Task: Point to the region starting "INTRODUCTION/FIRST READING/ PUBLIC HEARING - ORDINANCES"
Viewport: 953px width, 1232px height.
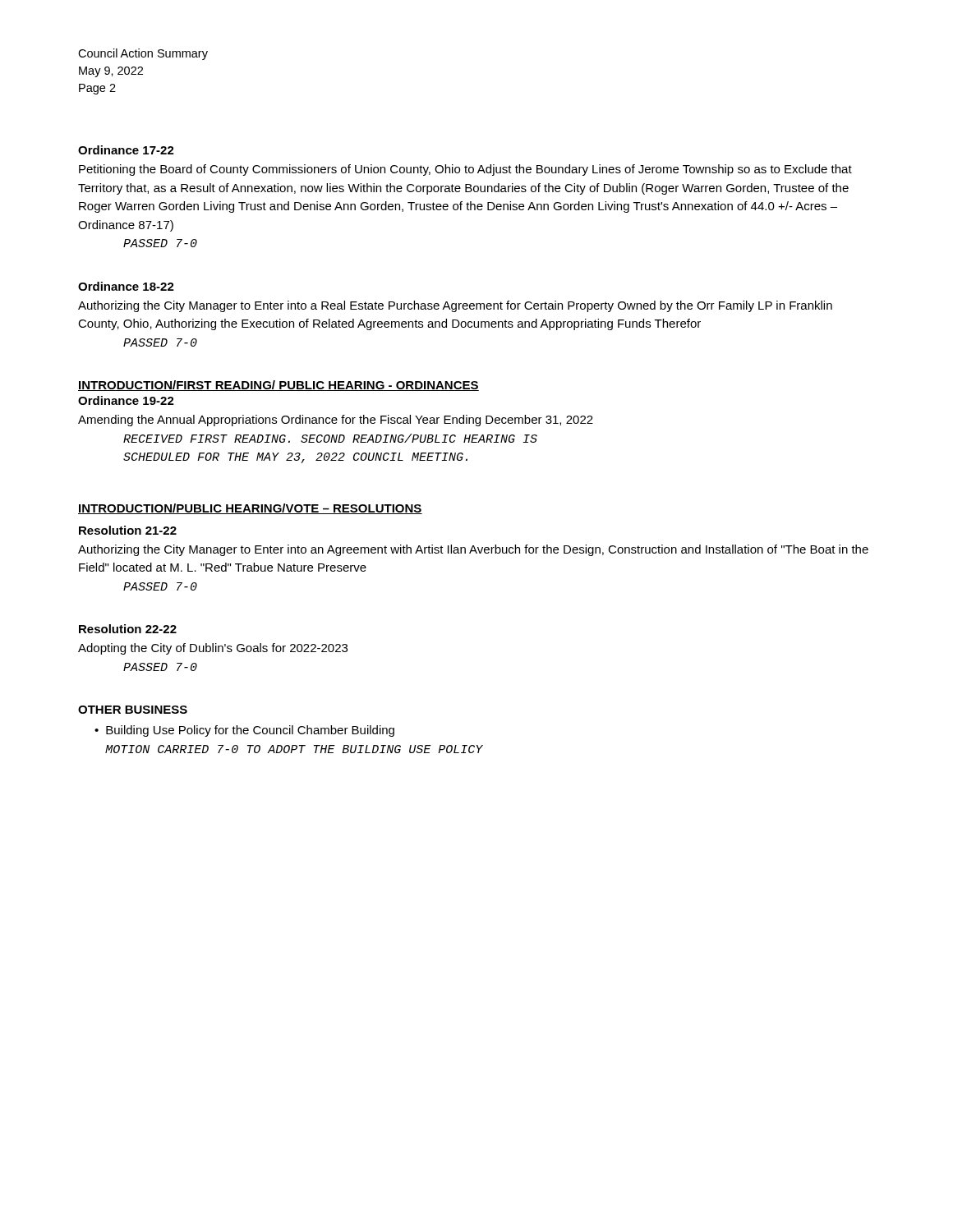Action: click(x=476, y=385)
